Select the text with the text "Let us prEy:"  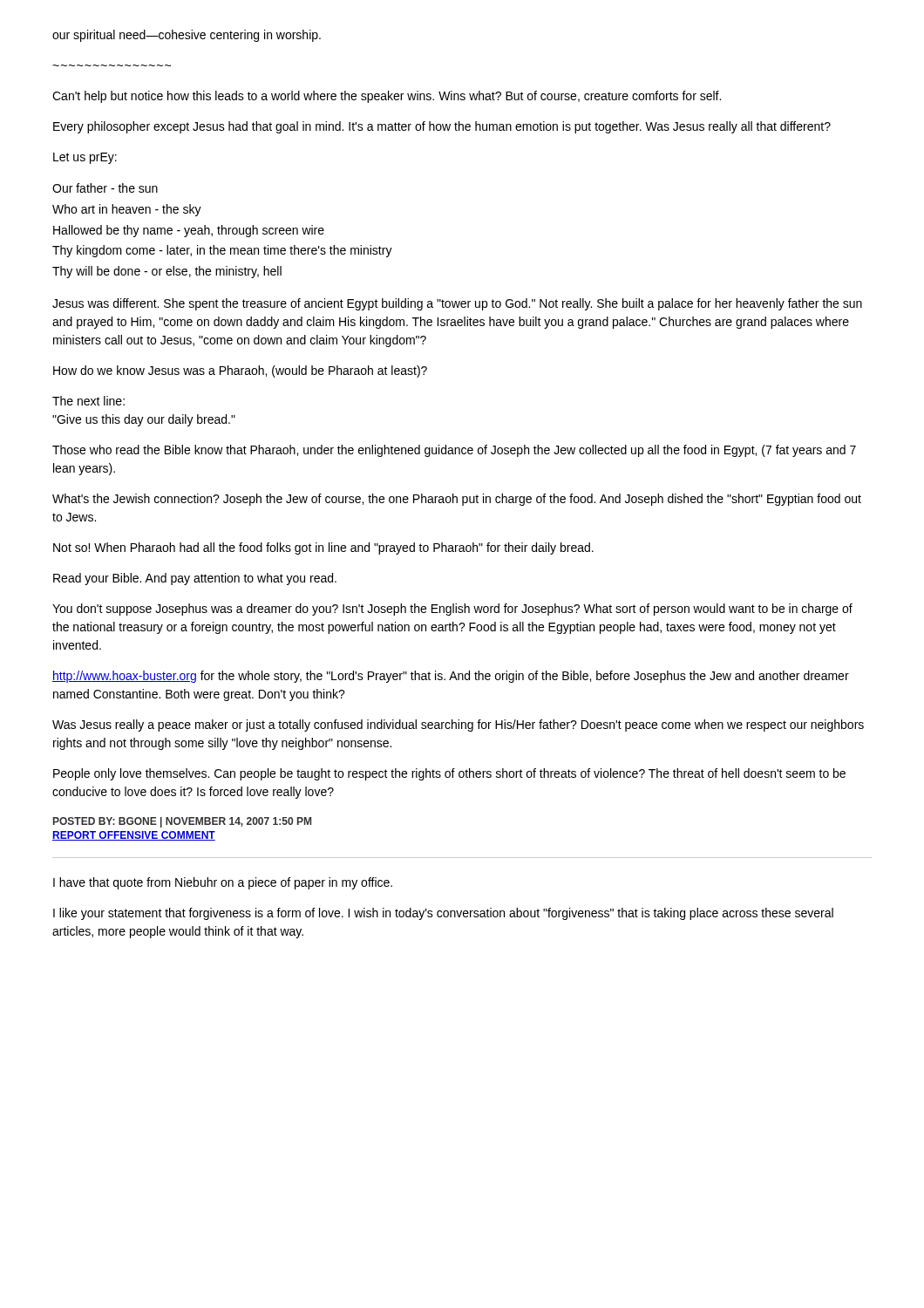click(85, 157)
